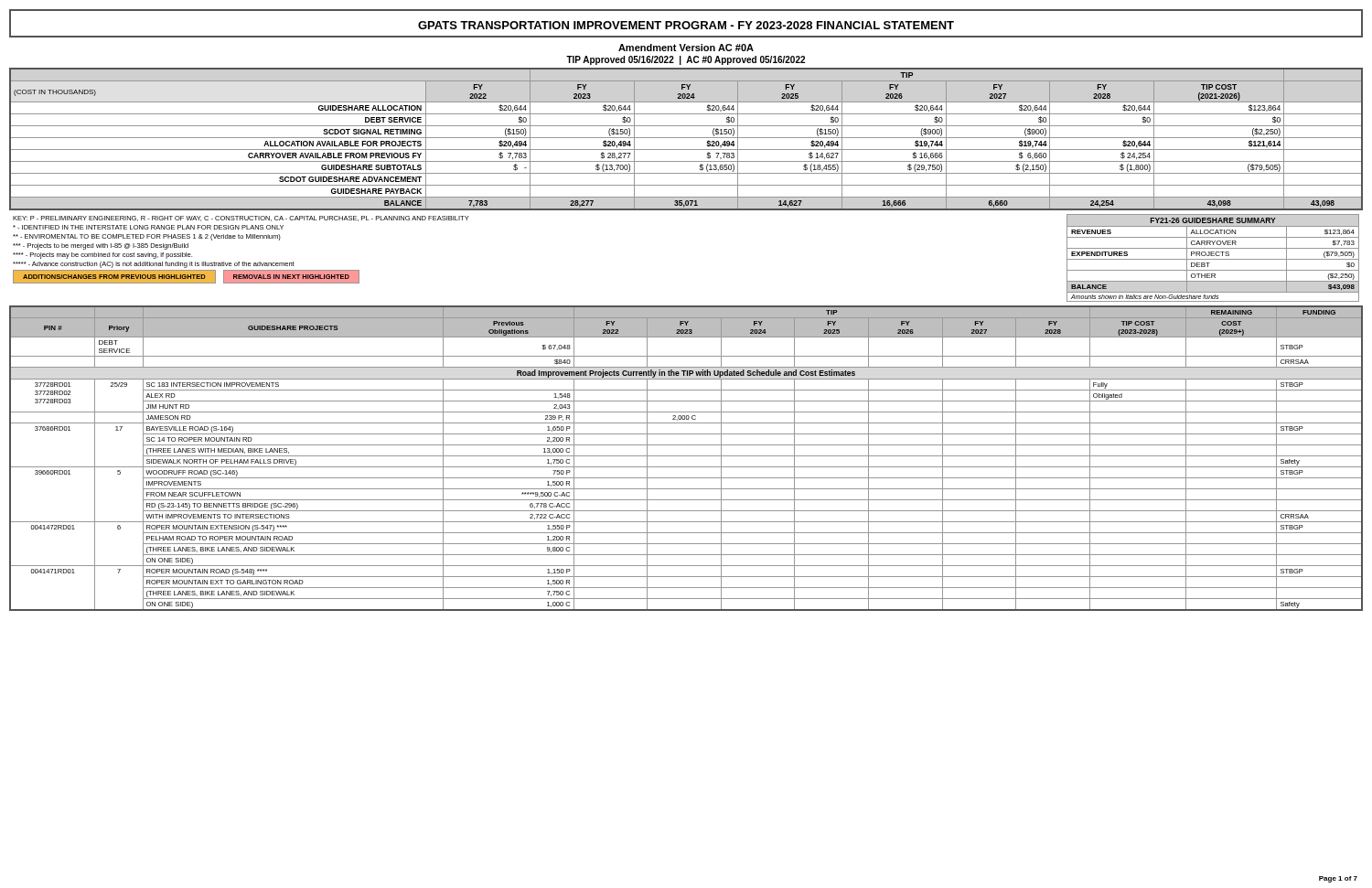Screen dimensions: 888x1372
Task: Find the text starting "- ENVIROMENTAL TO BE COMPLETED FOR"
Action: [147, 236]
